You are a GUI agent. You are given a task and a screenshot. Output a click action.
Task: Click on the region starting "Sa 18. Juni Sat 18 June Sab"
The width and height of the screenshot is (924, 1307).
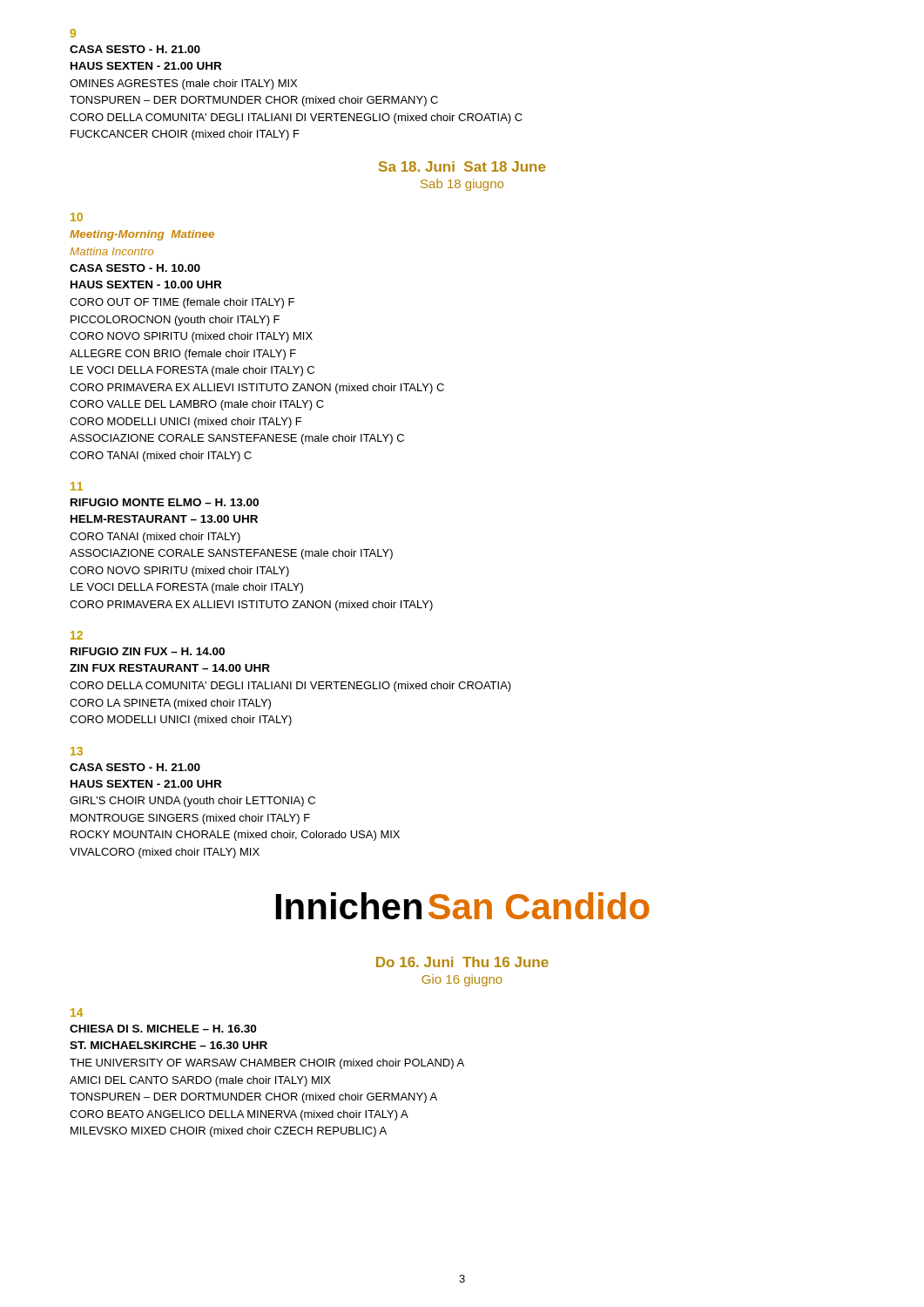pyautogui.click(x=462, y=175)
